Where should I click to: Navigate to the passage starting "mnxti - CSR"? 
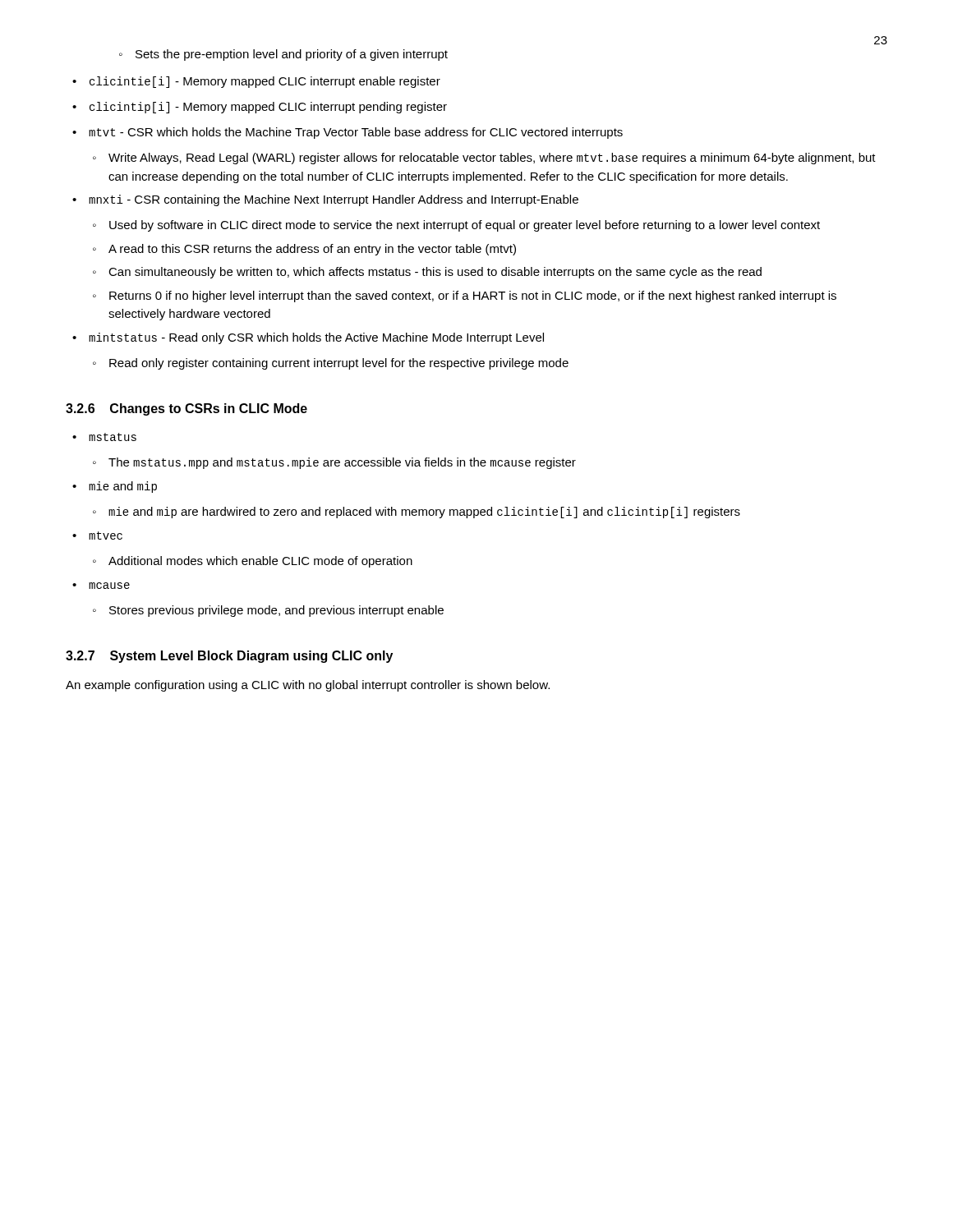pyautogui.click(x=476, y=257)
